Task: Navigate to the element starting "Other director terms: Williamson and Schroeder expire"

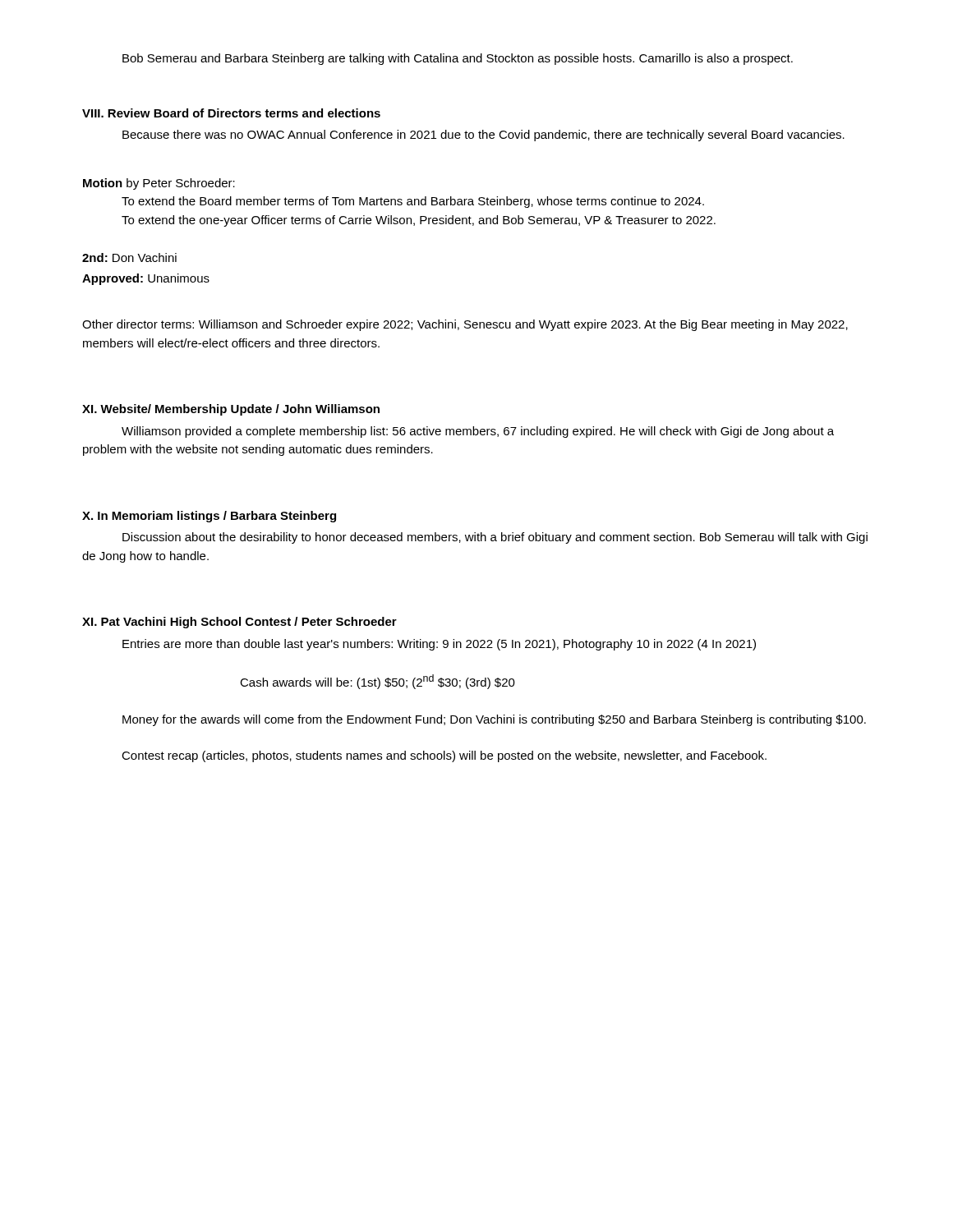Action: [465, 333]
